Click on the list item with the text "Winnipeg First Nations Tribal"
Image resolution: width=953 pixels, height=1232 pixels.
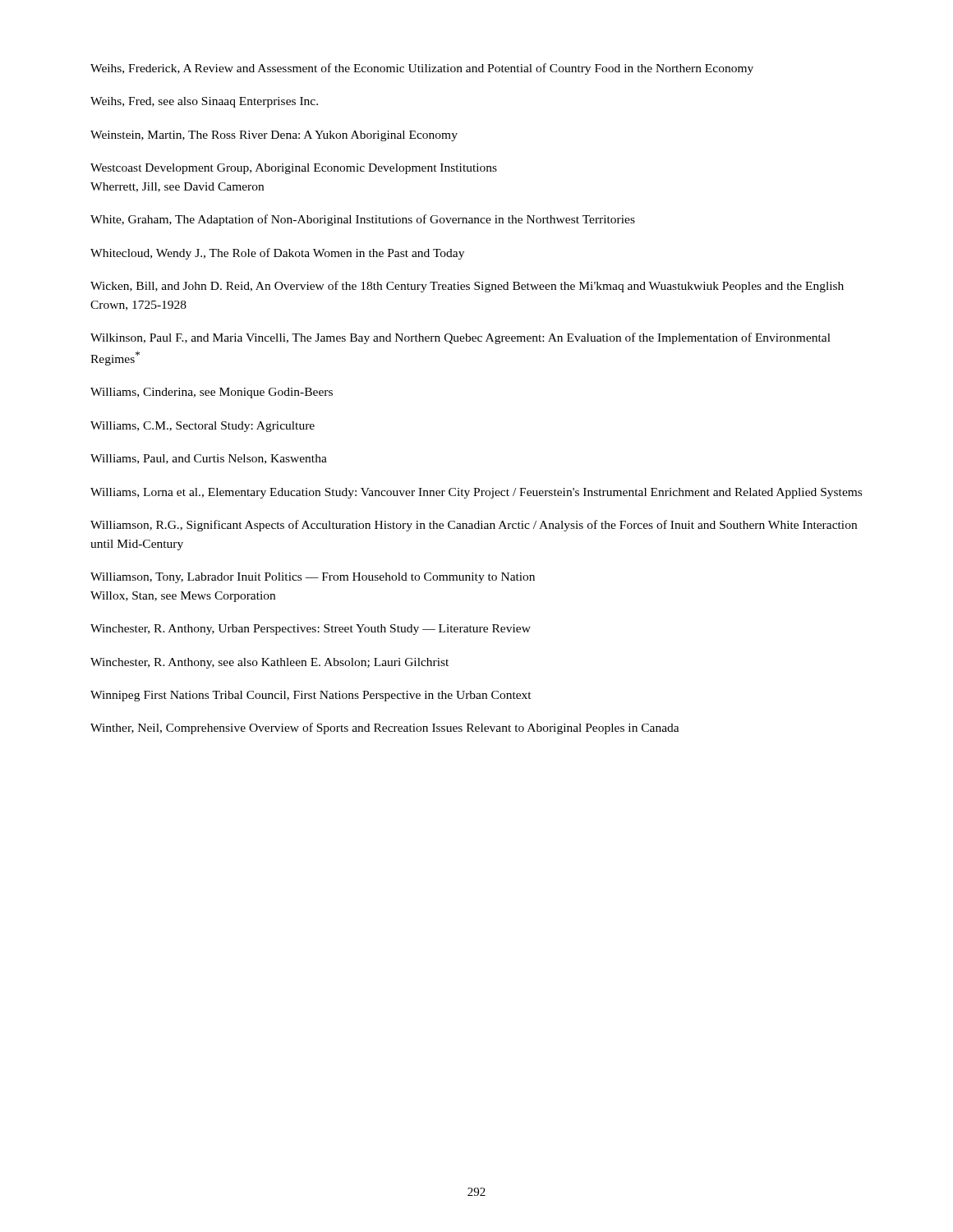point(311,694)
